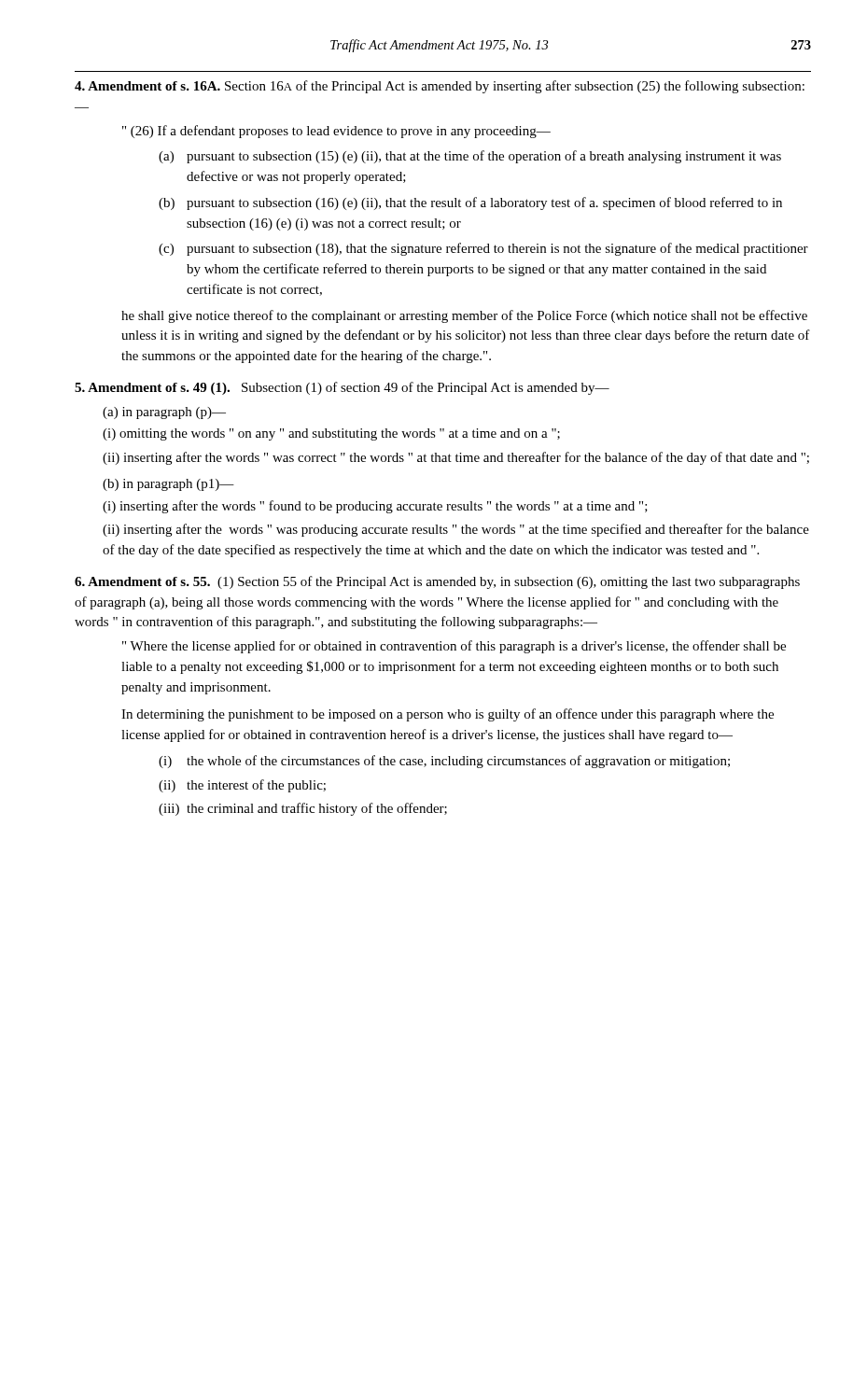Find the section header with the text "6. Amendment of s. 55. (1) Section 55"
Viewport: 867px width, 1400px height.
tap(437, 602)
